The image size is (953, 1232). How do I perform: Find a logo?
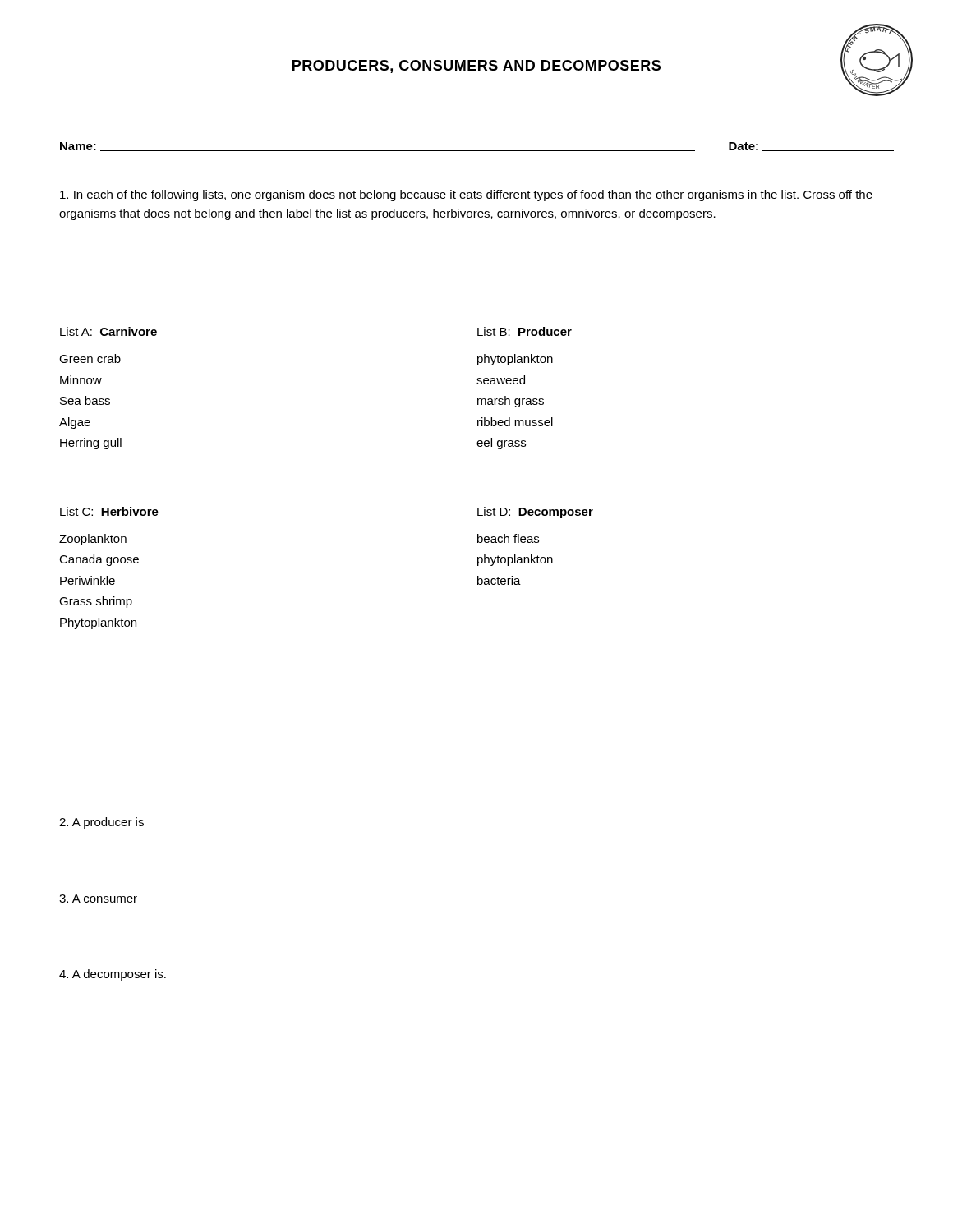coord(877,60)
